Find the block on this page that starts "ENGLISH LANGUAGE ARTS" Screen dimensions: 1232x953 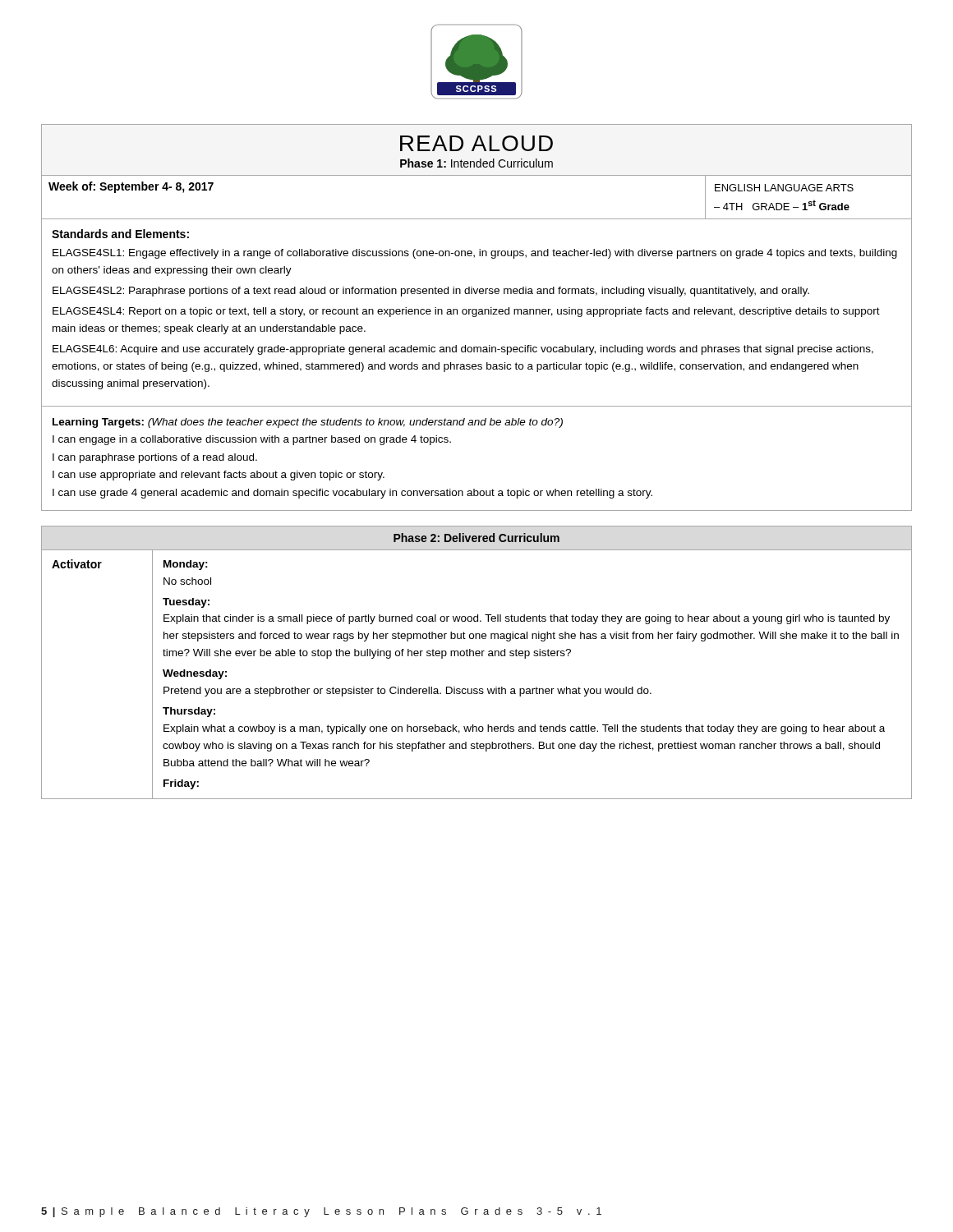point(784,197)
